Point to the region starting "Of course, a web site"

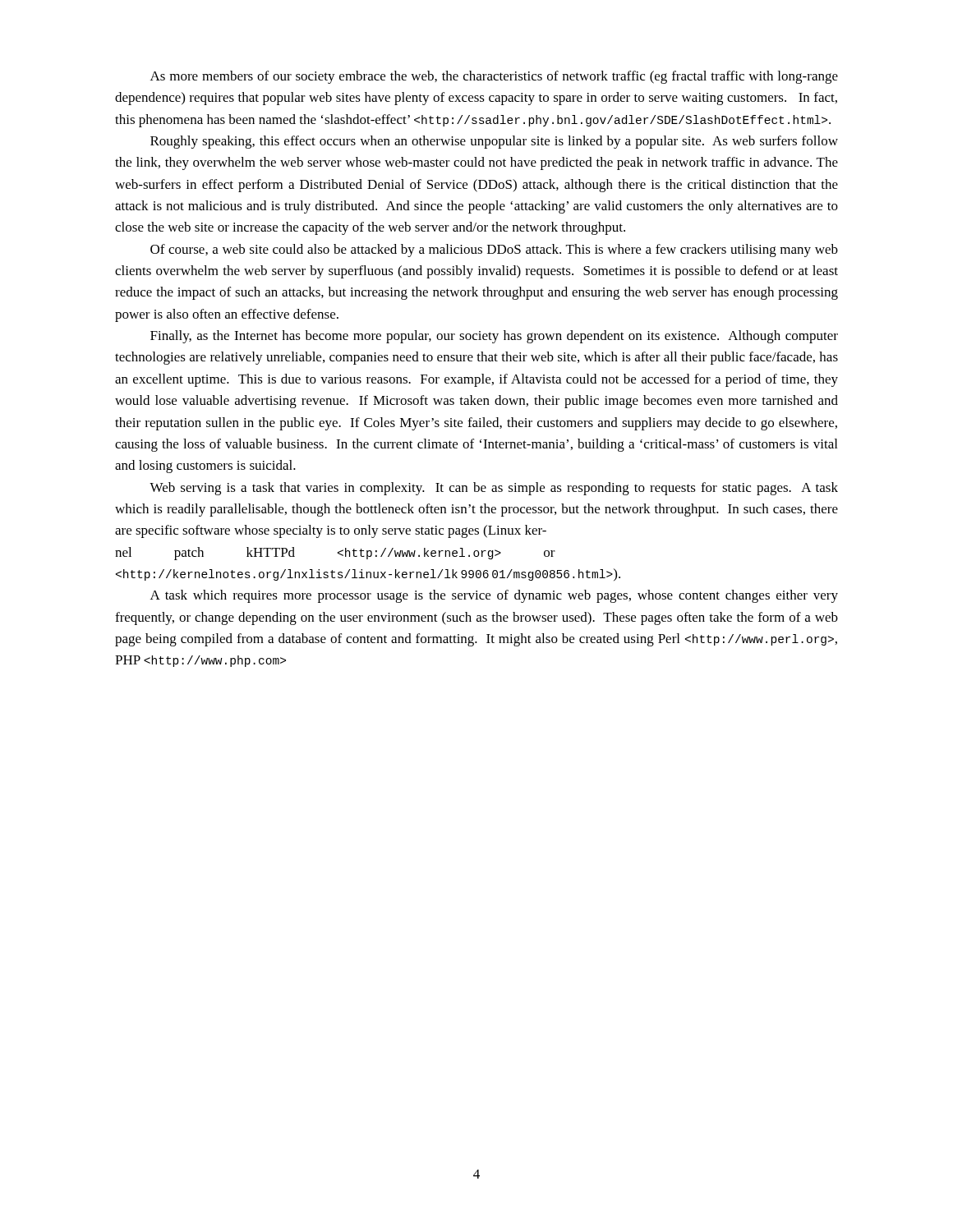[476, 282]
